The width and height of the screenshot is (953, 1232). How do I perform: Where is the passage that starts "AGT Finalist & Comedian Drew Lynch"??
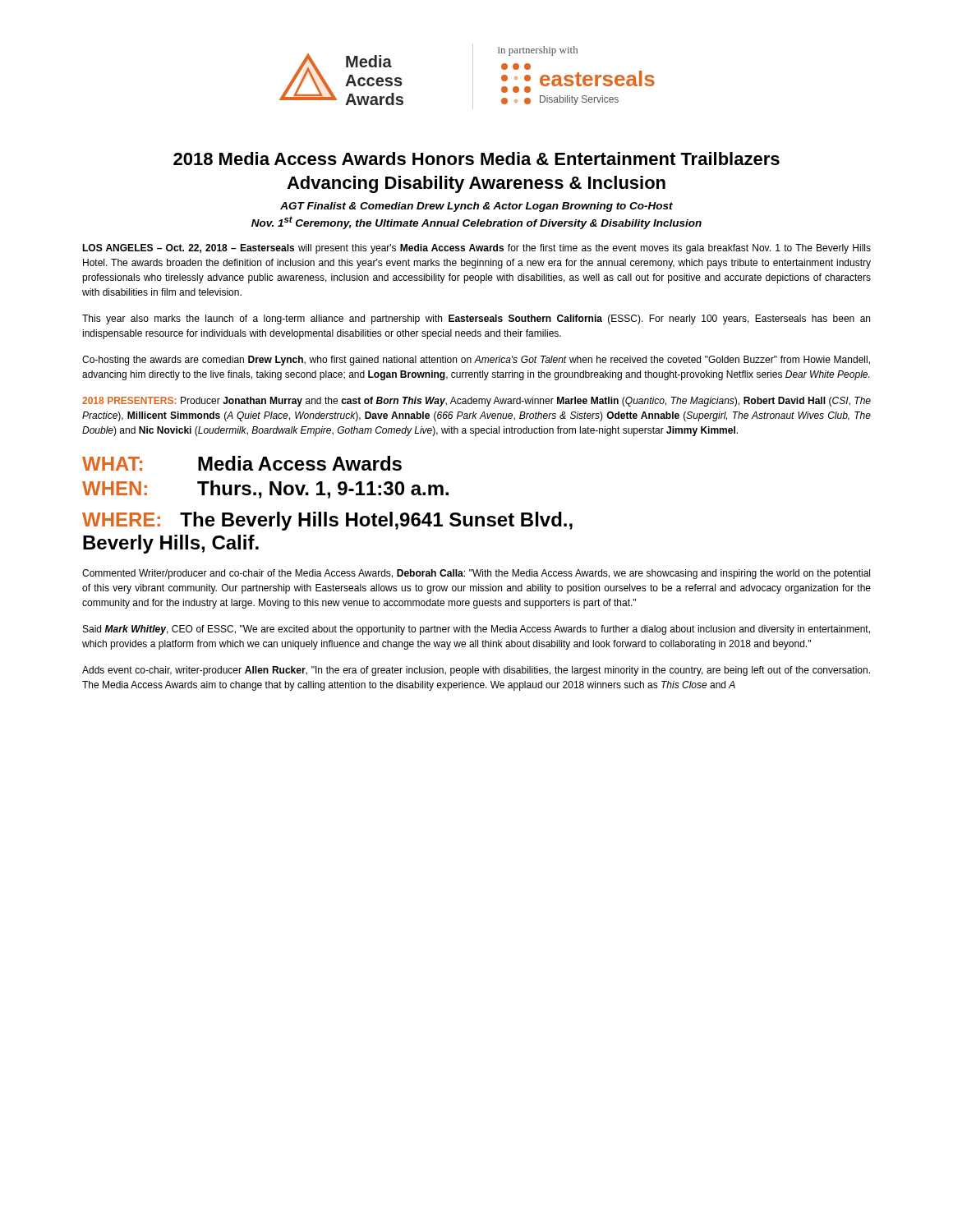click(x=476, y=214)
